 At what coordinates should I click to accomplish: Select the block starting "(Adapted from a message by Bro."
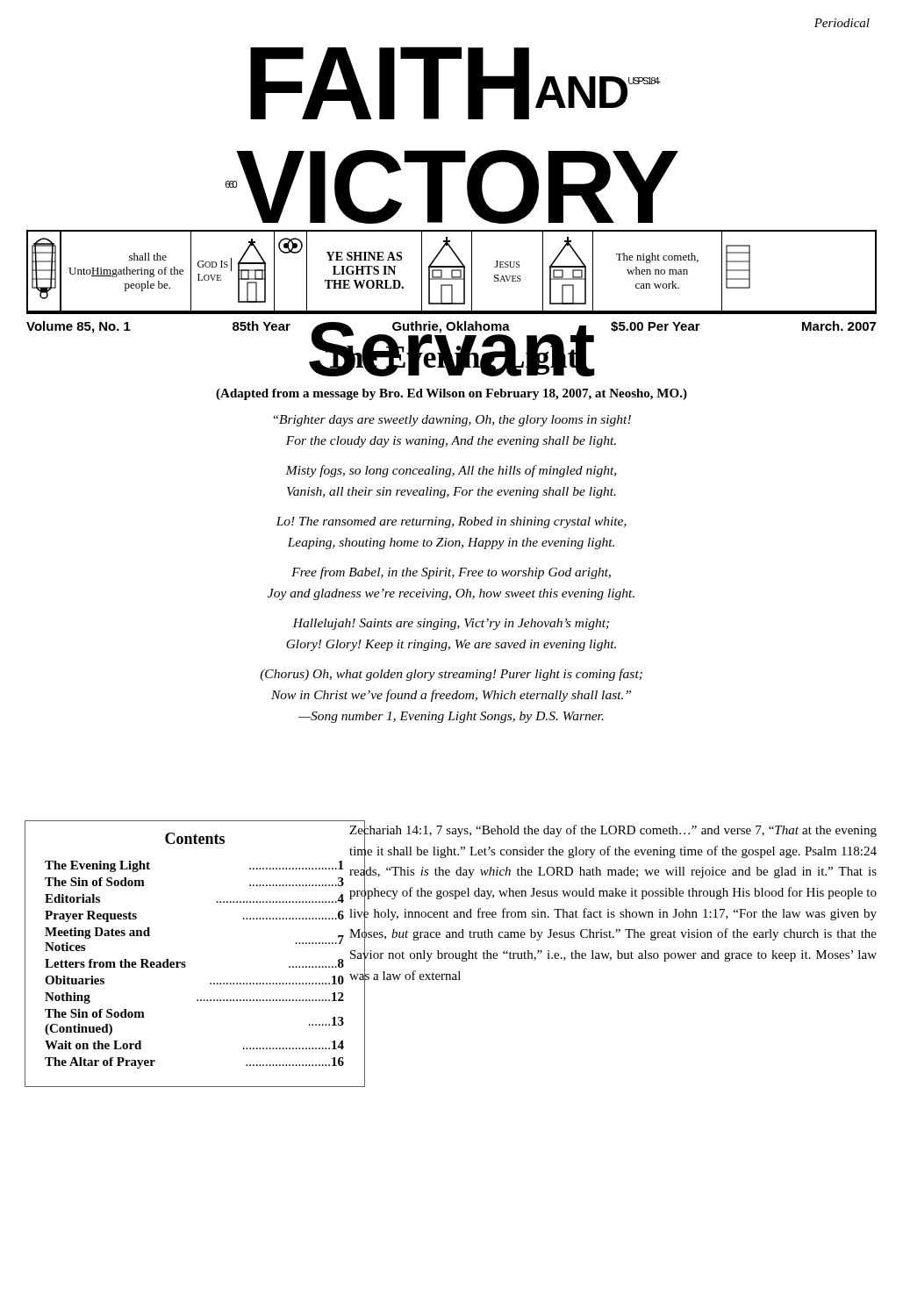pyautogui.click(x=451, y=393)
